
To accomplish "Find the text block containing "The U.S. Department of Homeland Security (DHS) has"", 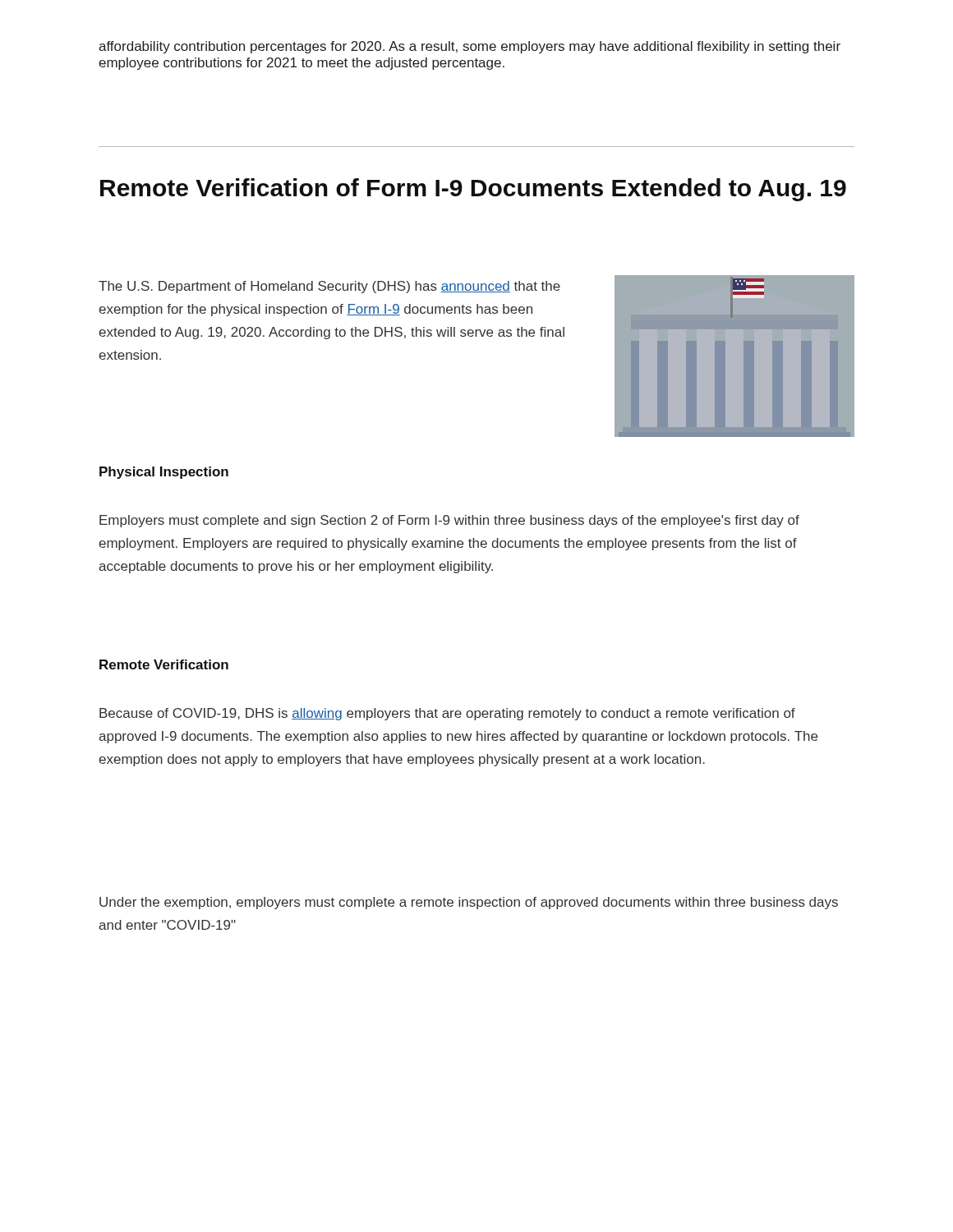I will 345,321.
